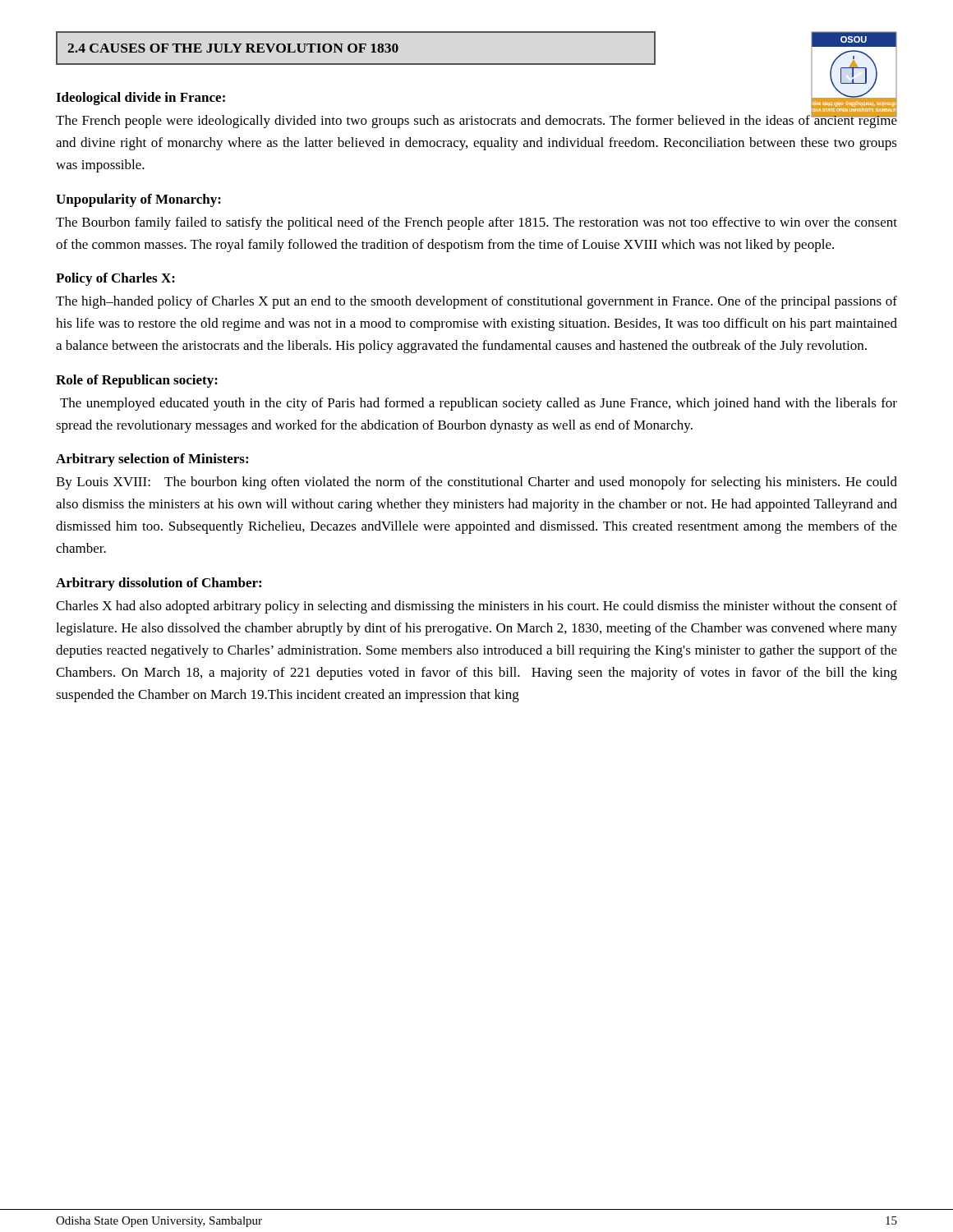Find the text that says "Policy of Charles X:"
The height and width of the screenshot is (1232, 953).
point(116,278)
